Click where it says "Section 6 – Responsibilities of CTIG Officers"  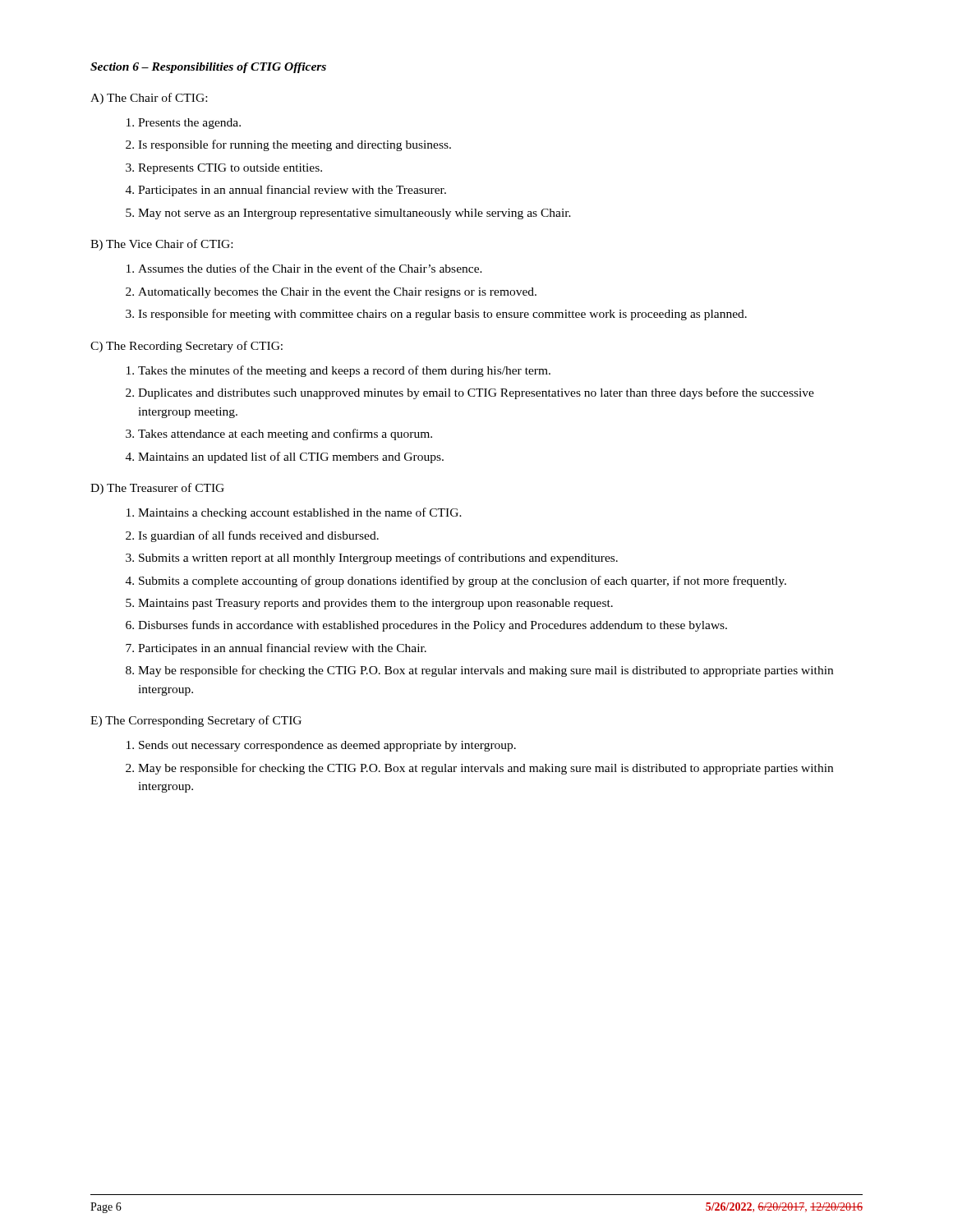(x=208, y=66)
